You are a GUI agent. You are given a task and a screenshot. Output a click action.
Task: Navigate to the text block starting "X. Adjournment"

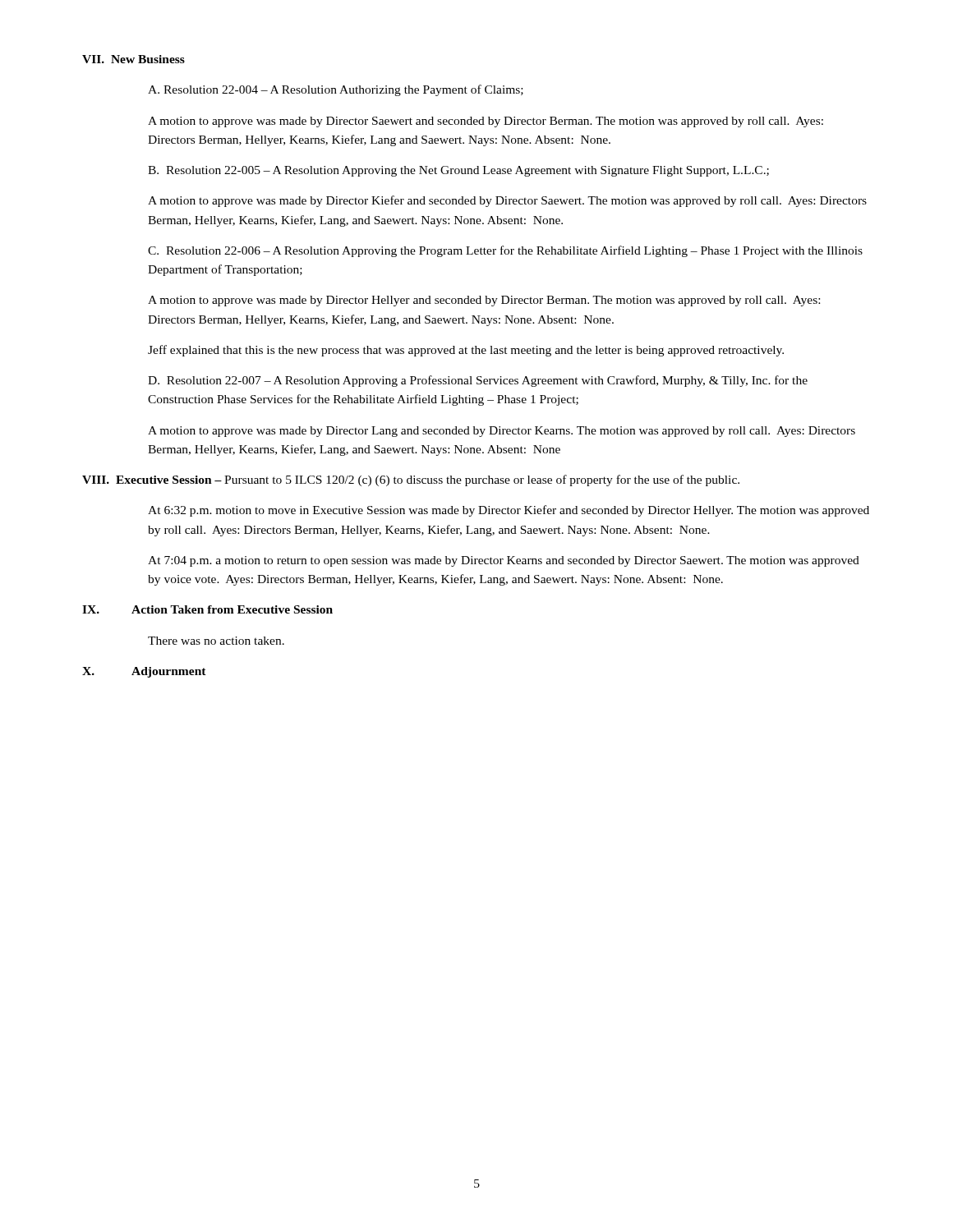tap(144, 671)
